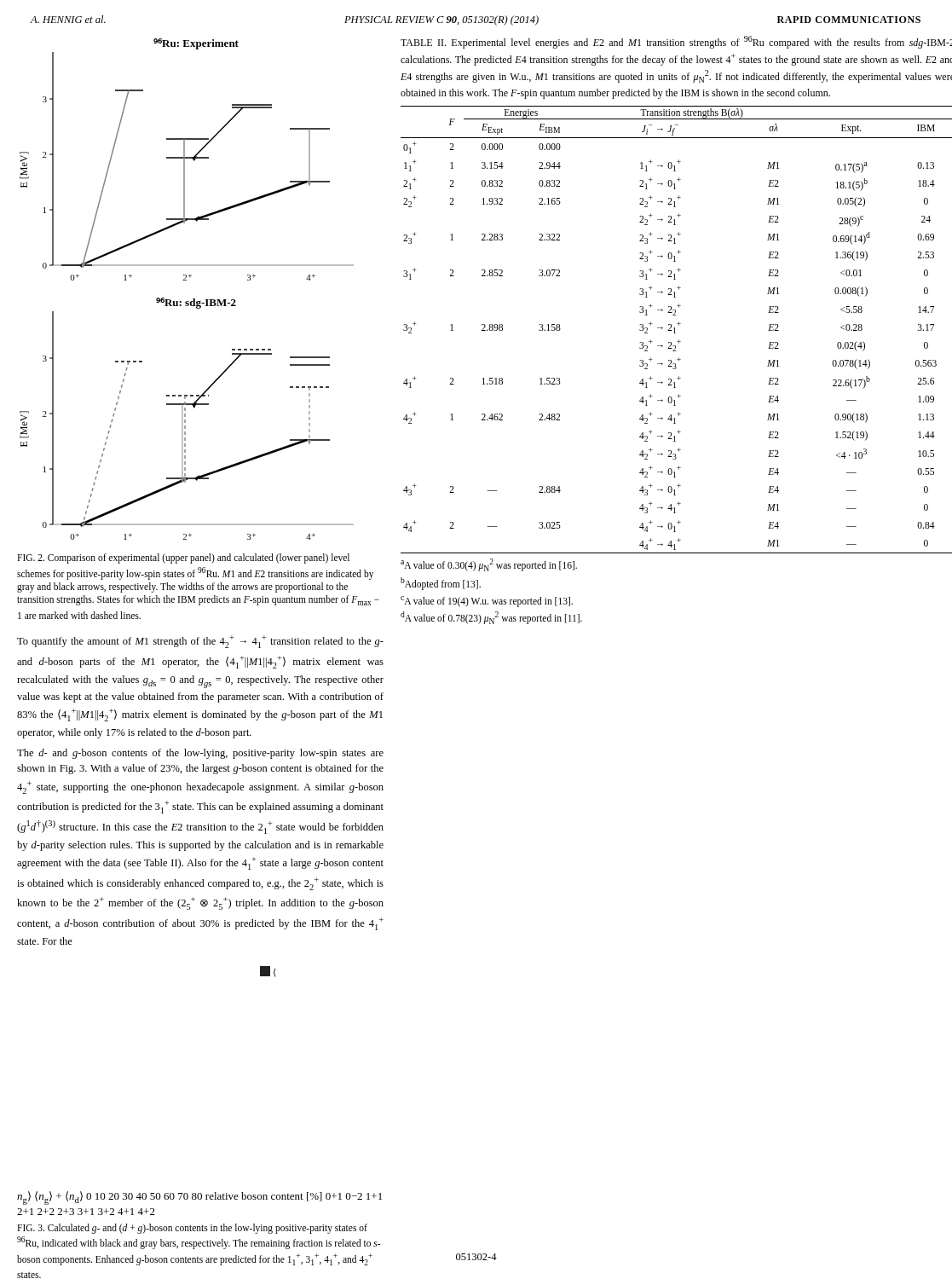
Task: Where is the caption that starts "TABLE II. Experimental level energies and E2 and"?
Action: 676,67
